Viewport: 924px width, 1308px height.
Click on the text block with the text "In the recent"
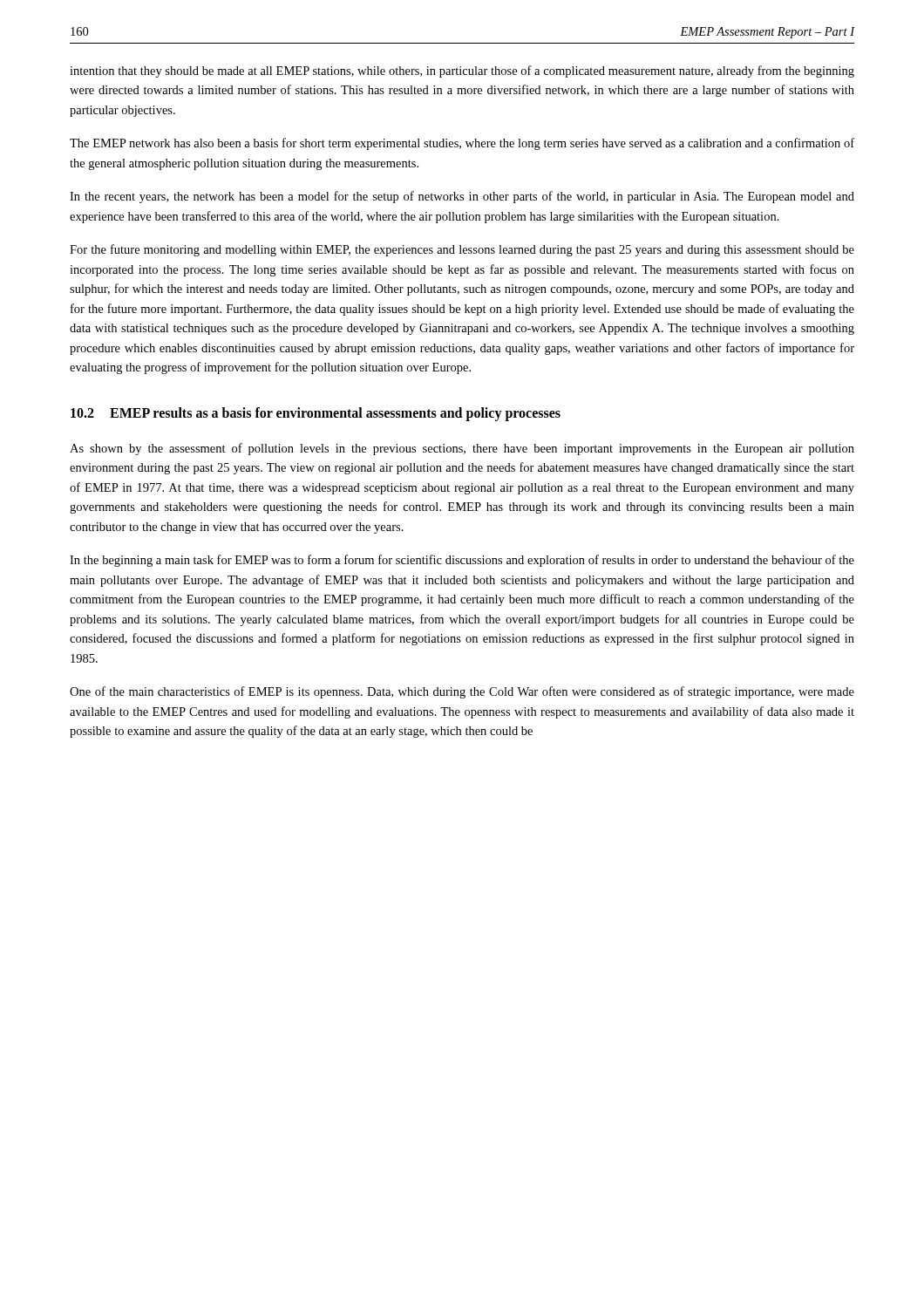click(462, 206)
